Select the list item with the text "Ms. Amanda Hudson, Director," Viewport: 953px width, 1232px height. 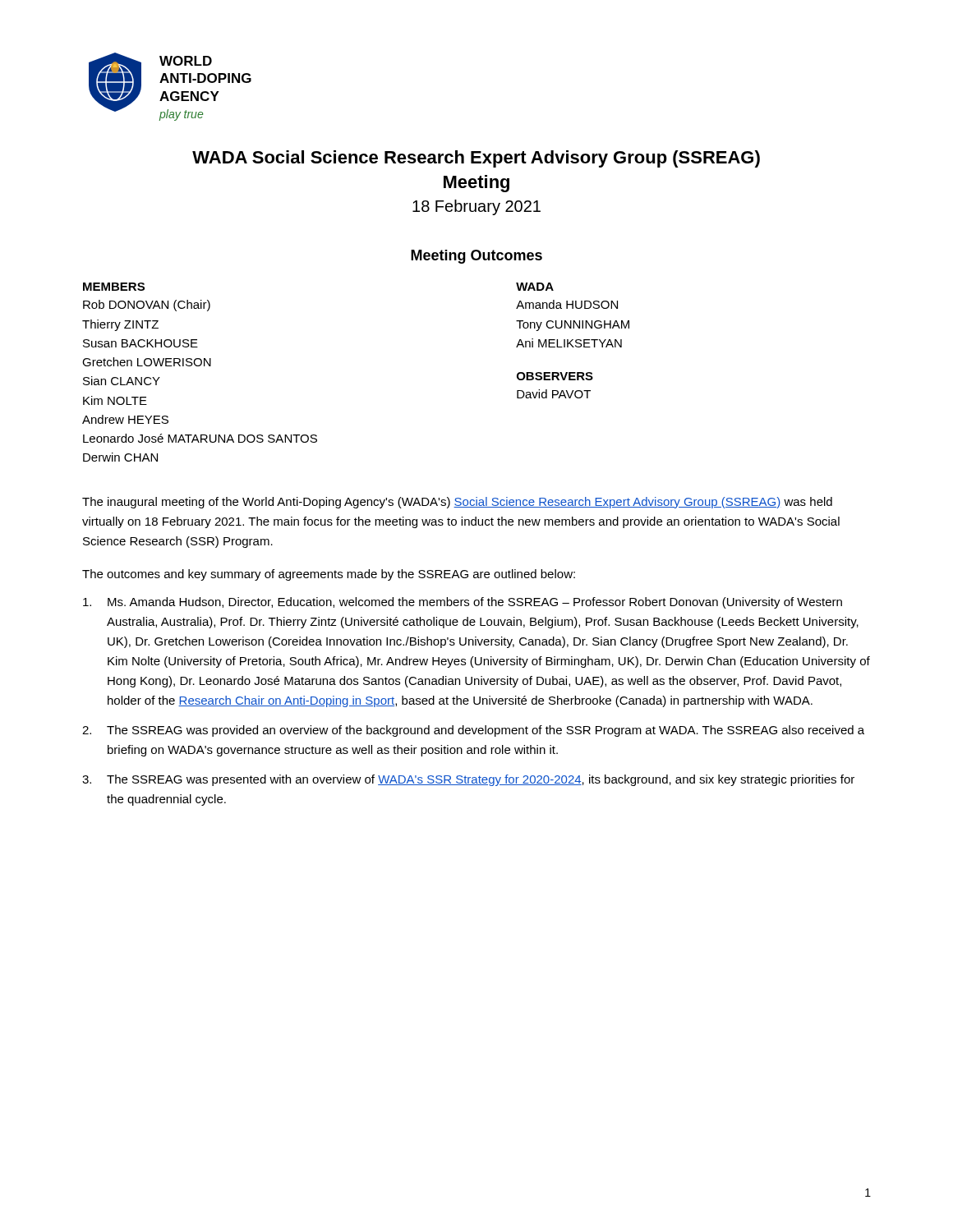[x=476, y=651]
